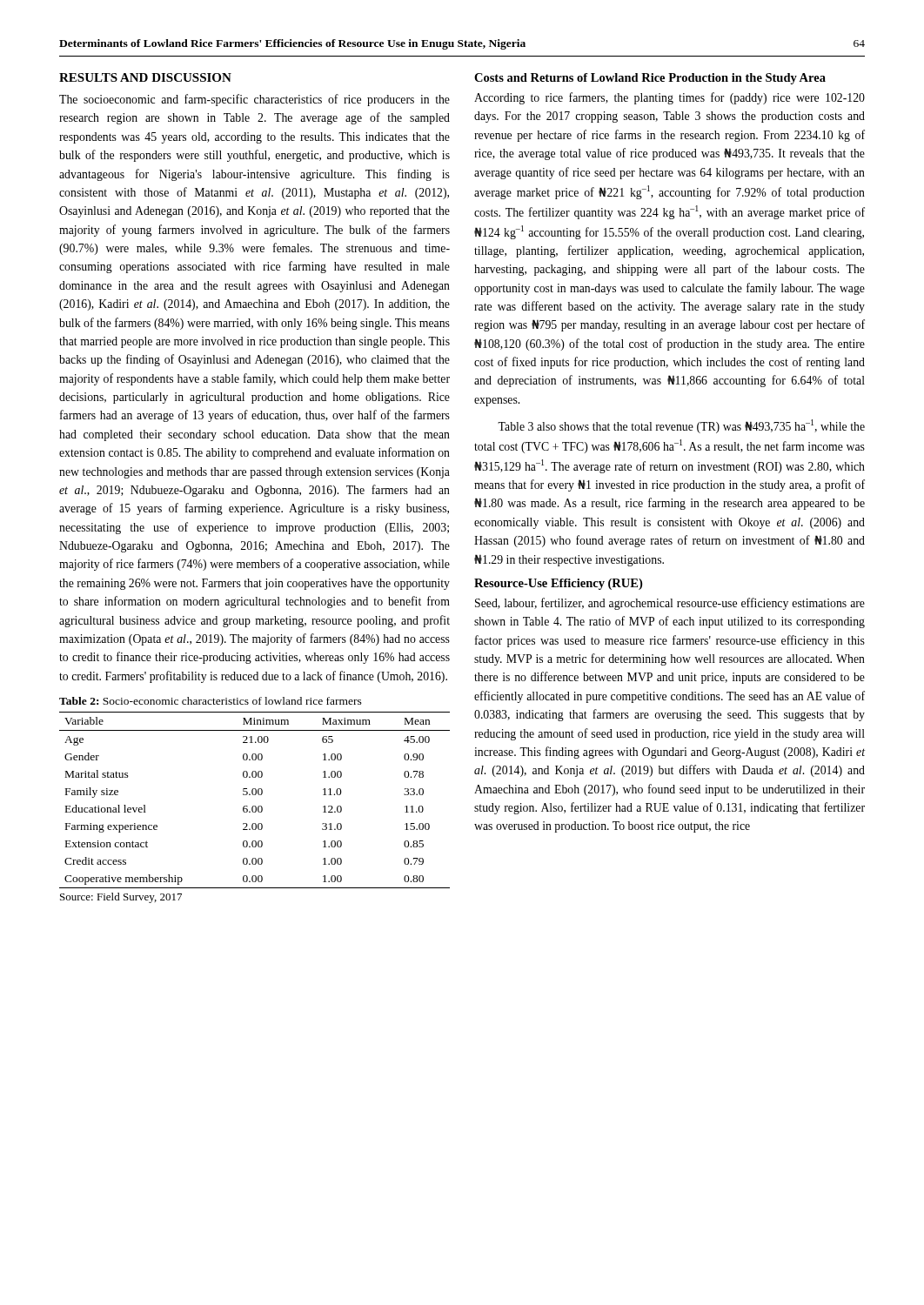
Task: Find the text block with the text "Seed, labour, fertilizer, and agrochemical resource-use"
Action: 670,715
